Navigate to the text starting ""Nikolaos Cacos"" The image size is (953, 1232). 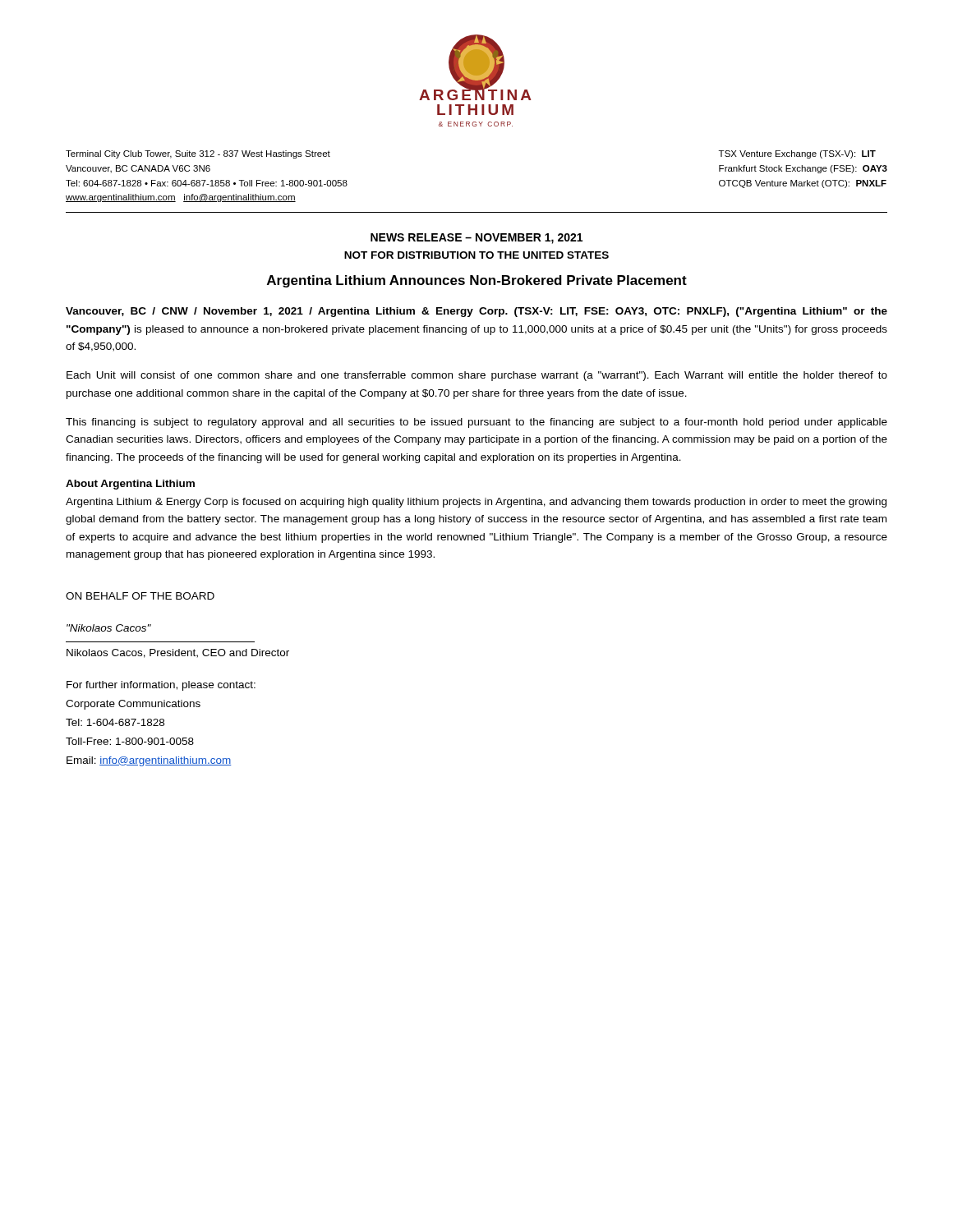click(108, 628)
